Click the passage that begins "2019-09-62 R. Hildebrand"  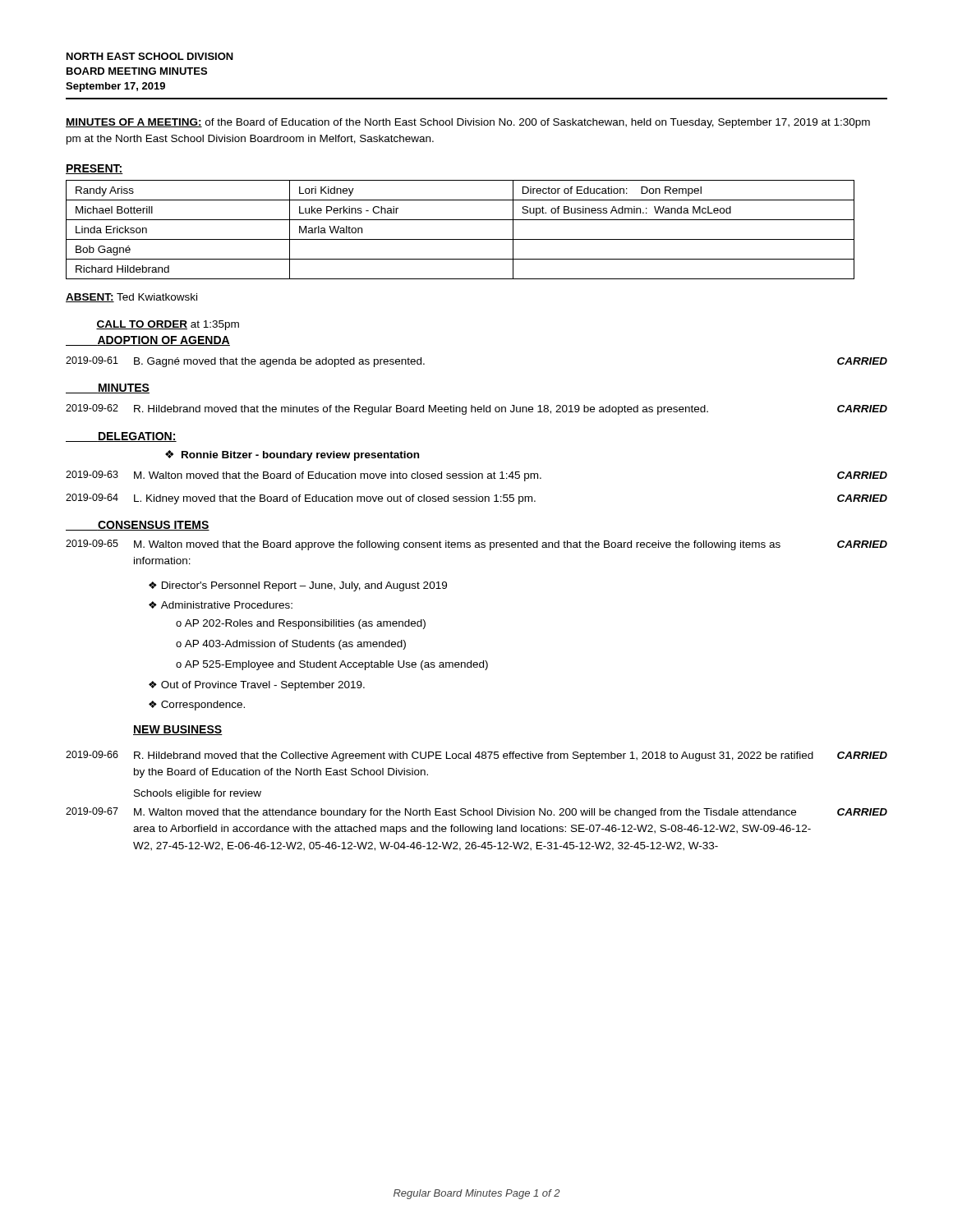point(476,409)
